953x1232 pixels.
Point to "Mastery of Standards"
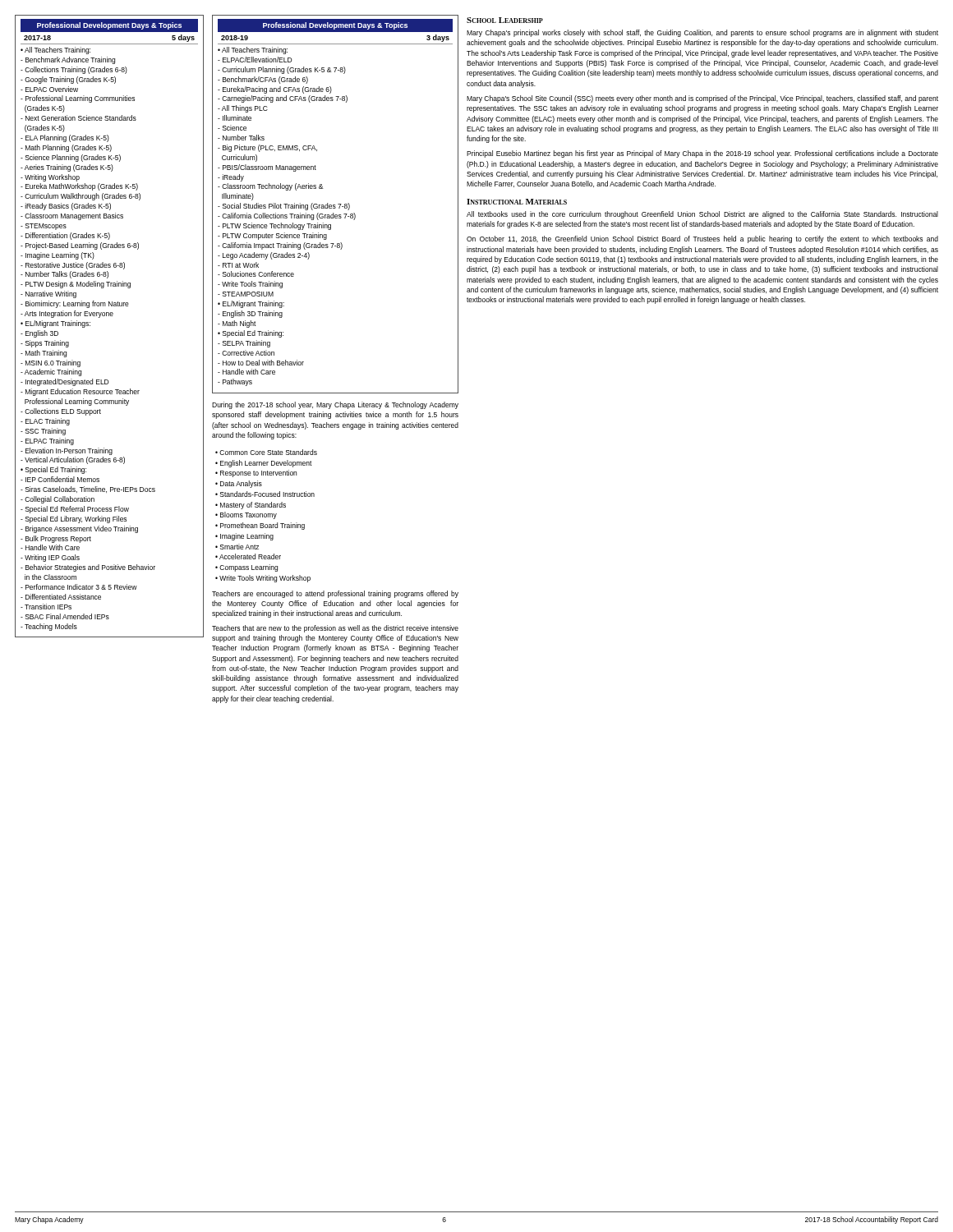pos(253,505)
